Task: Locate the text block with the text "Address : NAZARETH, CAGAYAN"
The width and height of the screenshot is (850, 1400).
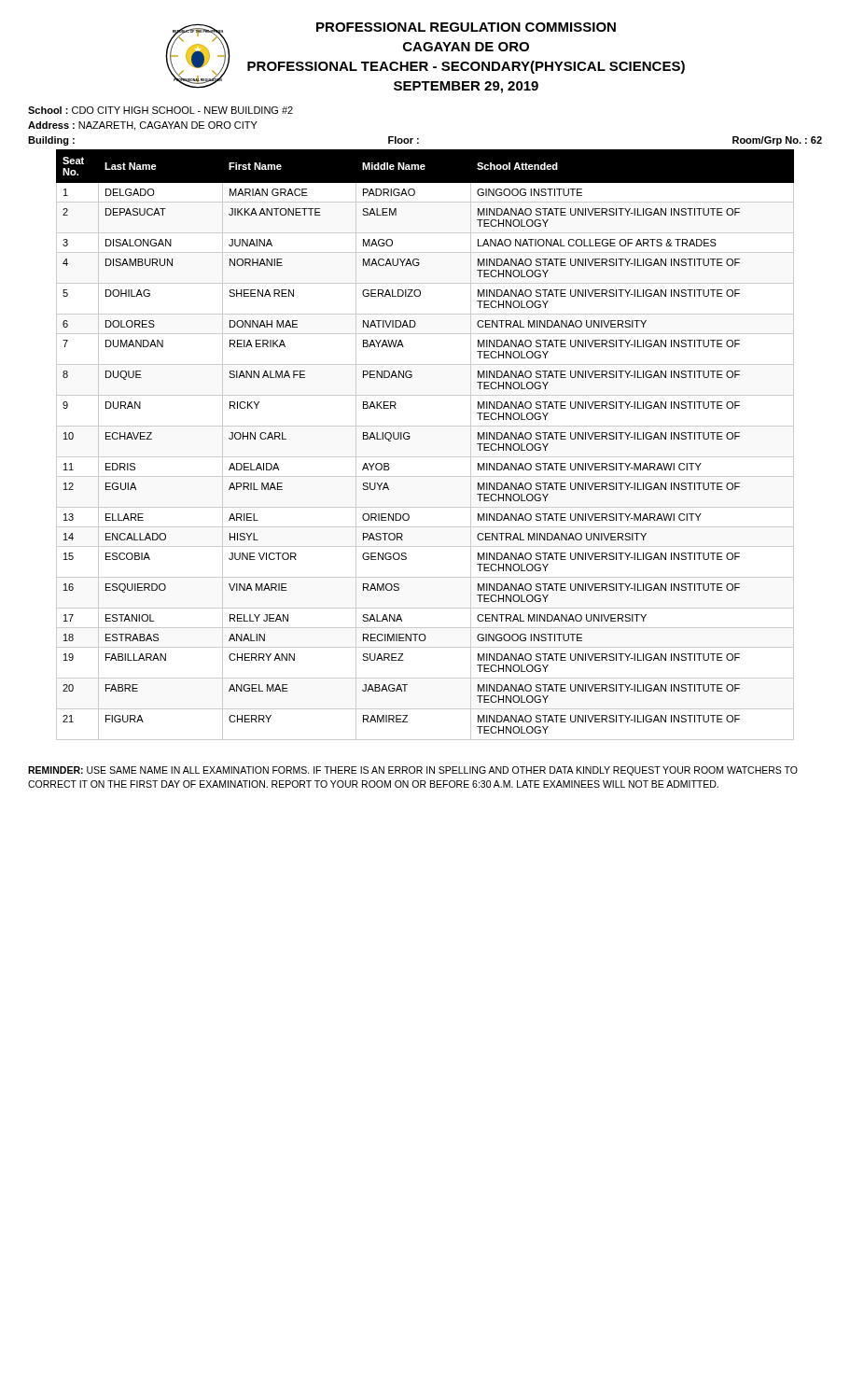Action: pyautogui.click(x=143, y=126)
